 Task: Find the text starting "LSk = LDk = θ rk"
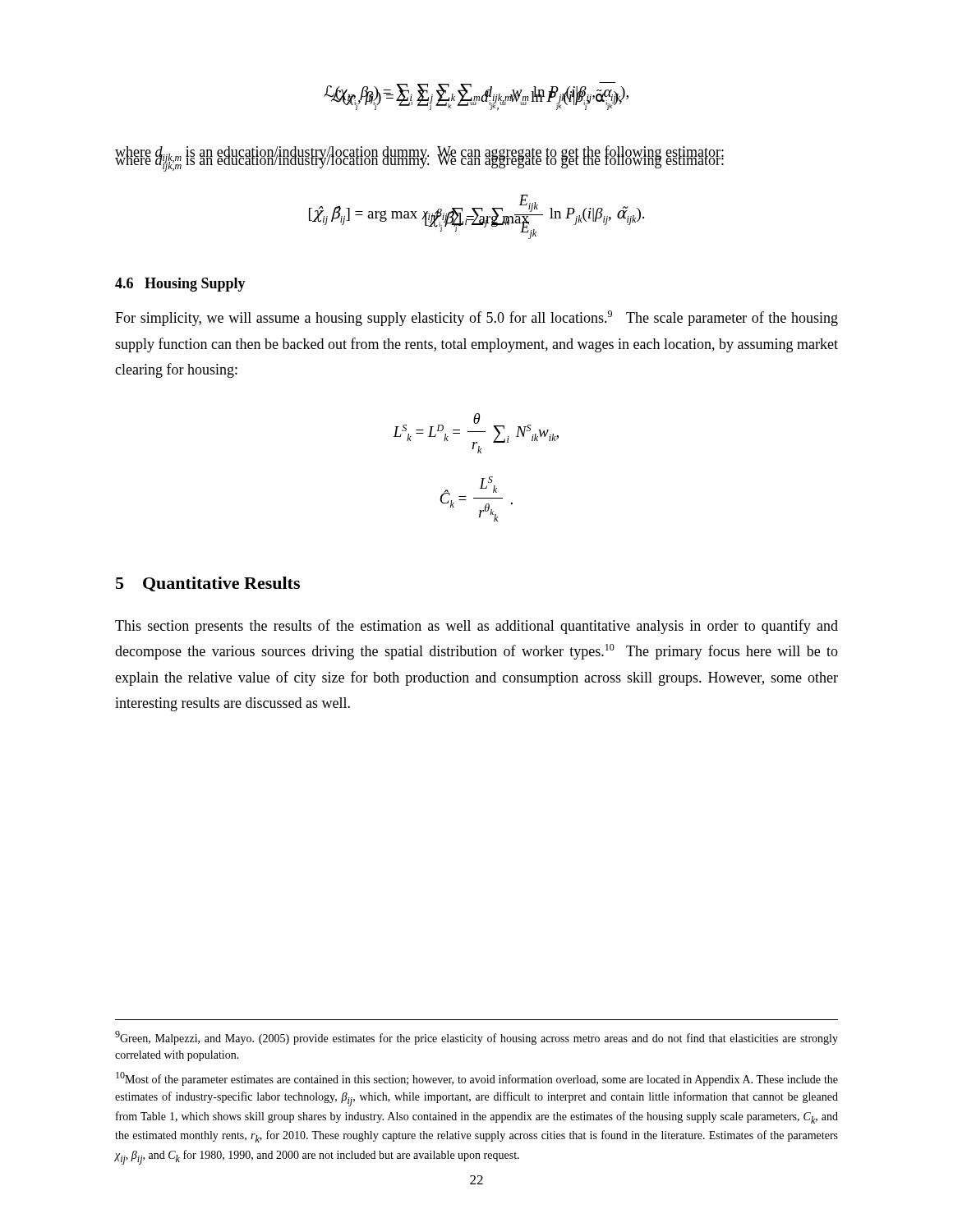pos(476,432)
